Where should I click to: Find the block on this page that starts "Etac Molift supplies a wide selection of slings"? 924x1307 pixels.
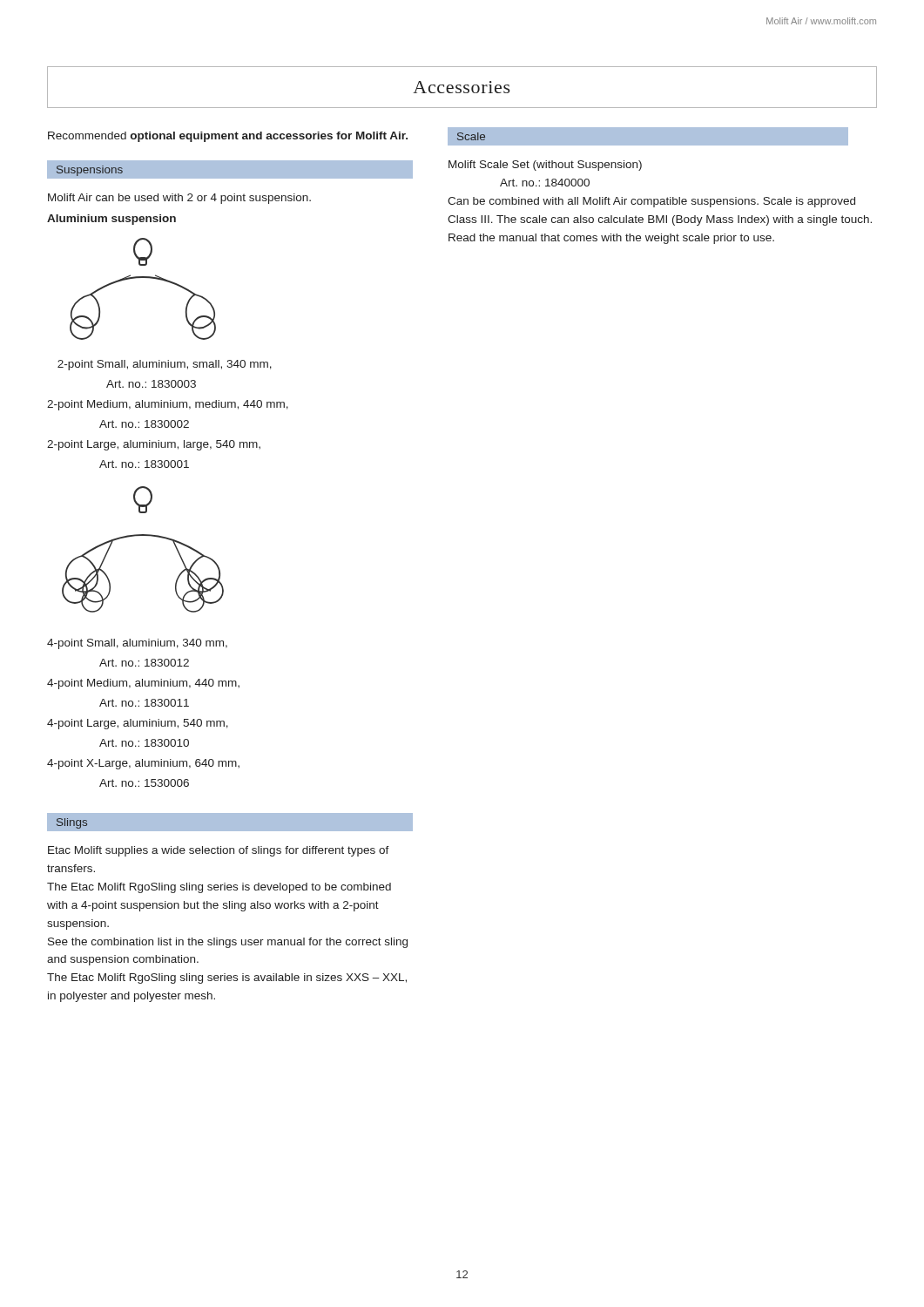pyautogui.click(x=219, y=851)
